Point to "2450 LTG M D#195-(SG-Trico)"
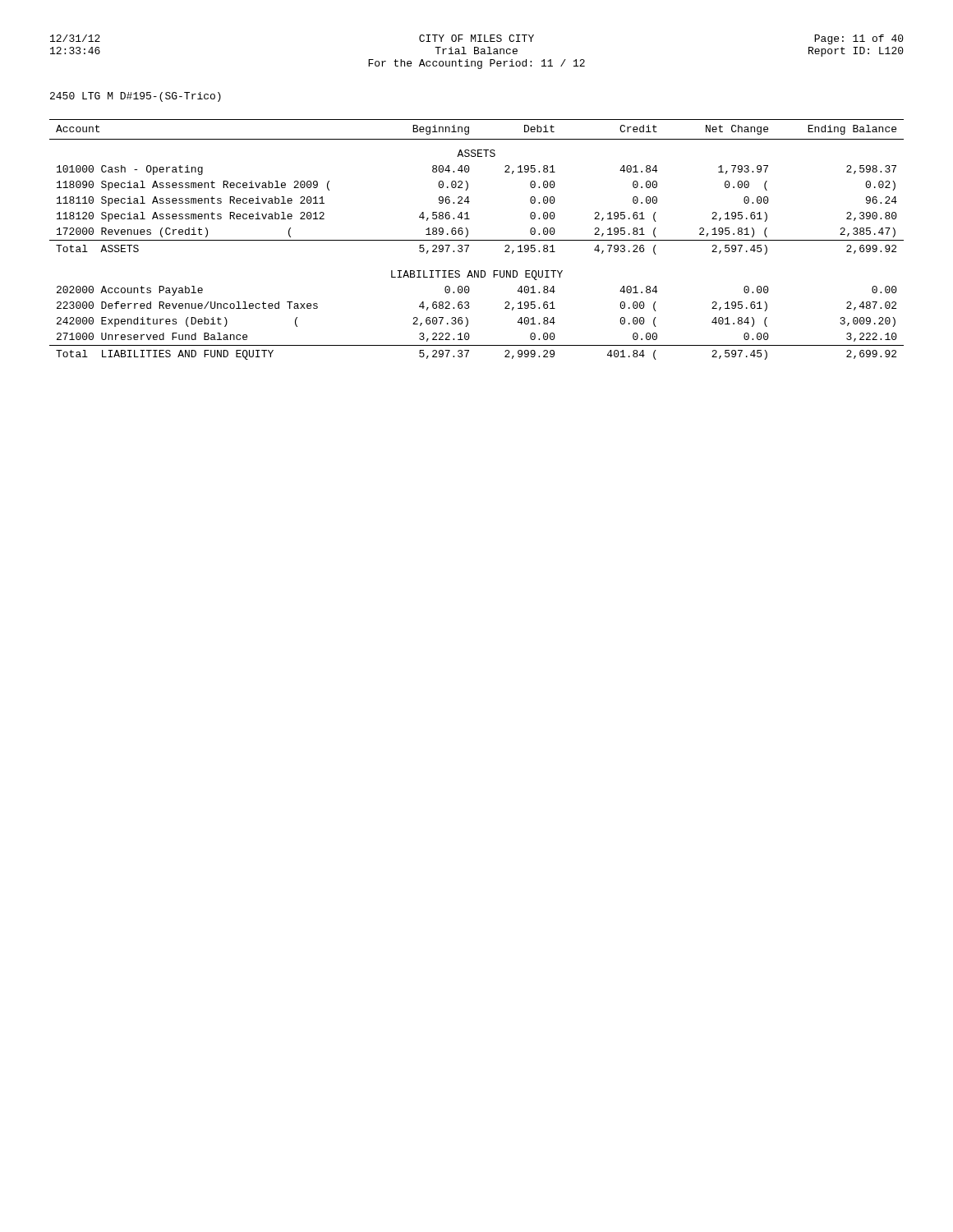 point(136,96)
